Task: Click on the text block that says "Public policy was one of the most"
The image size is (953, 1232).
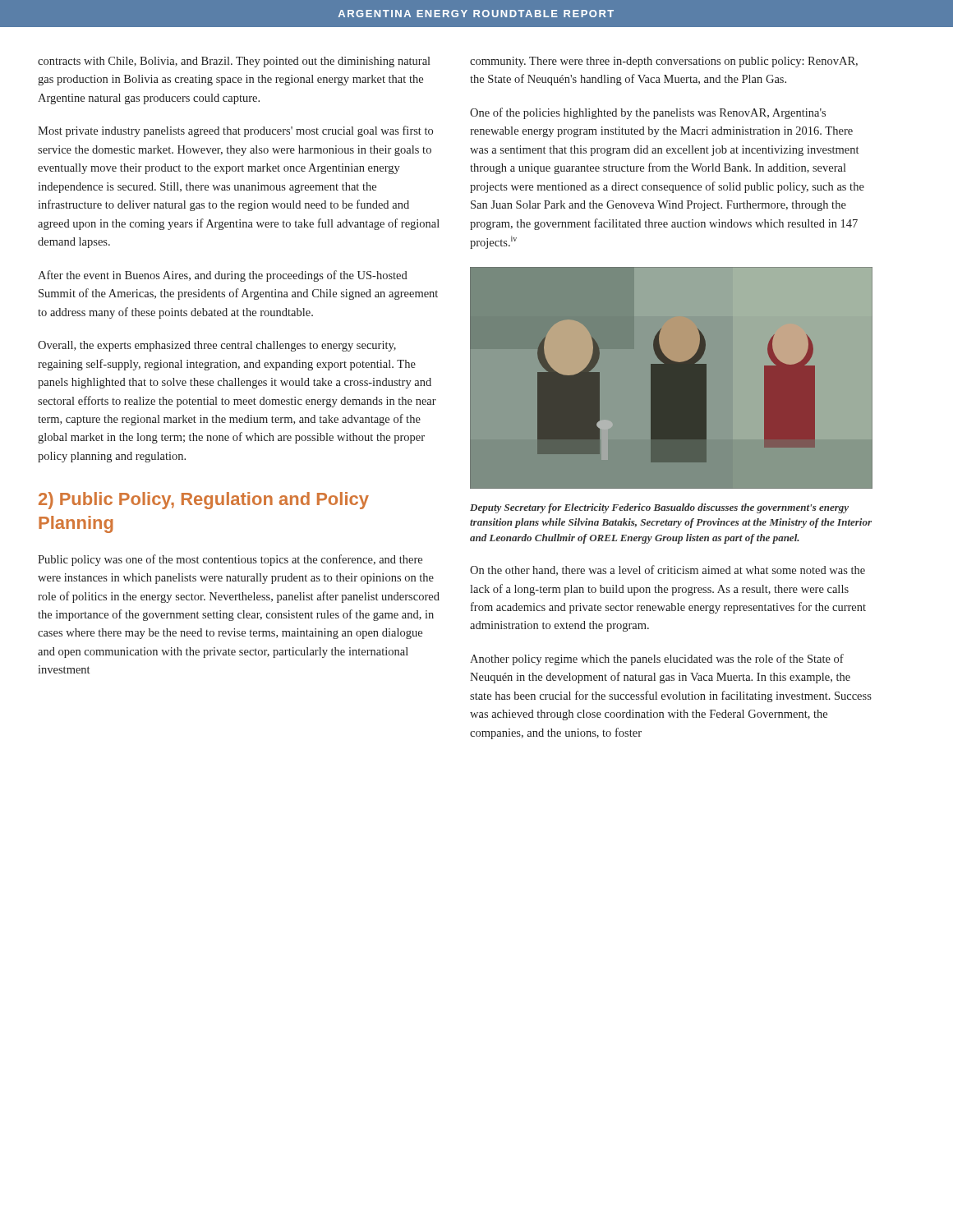Action: 239,614
